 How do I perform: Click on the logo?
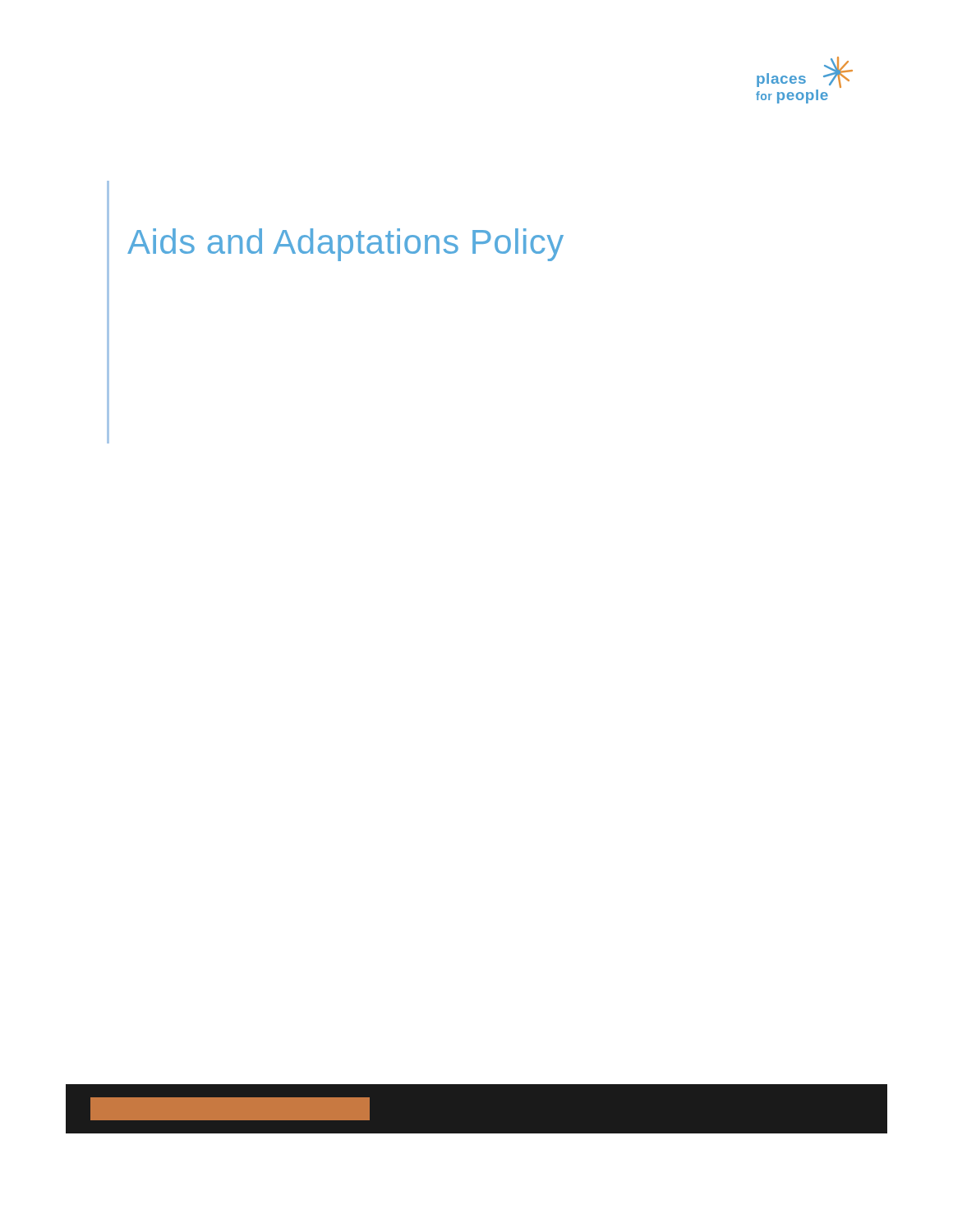(x=822, y=84)
